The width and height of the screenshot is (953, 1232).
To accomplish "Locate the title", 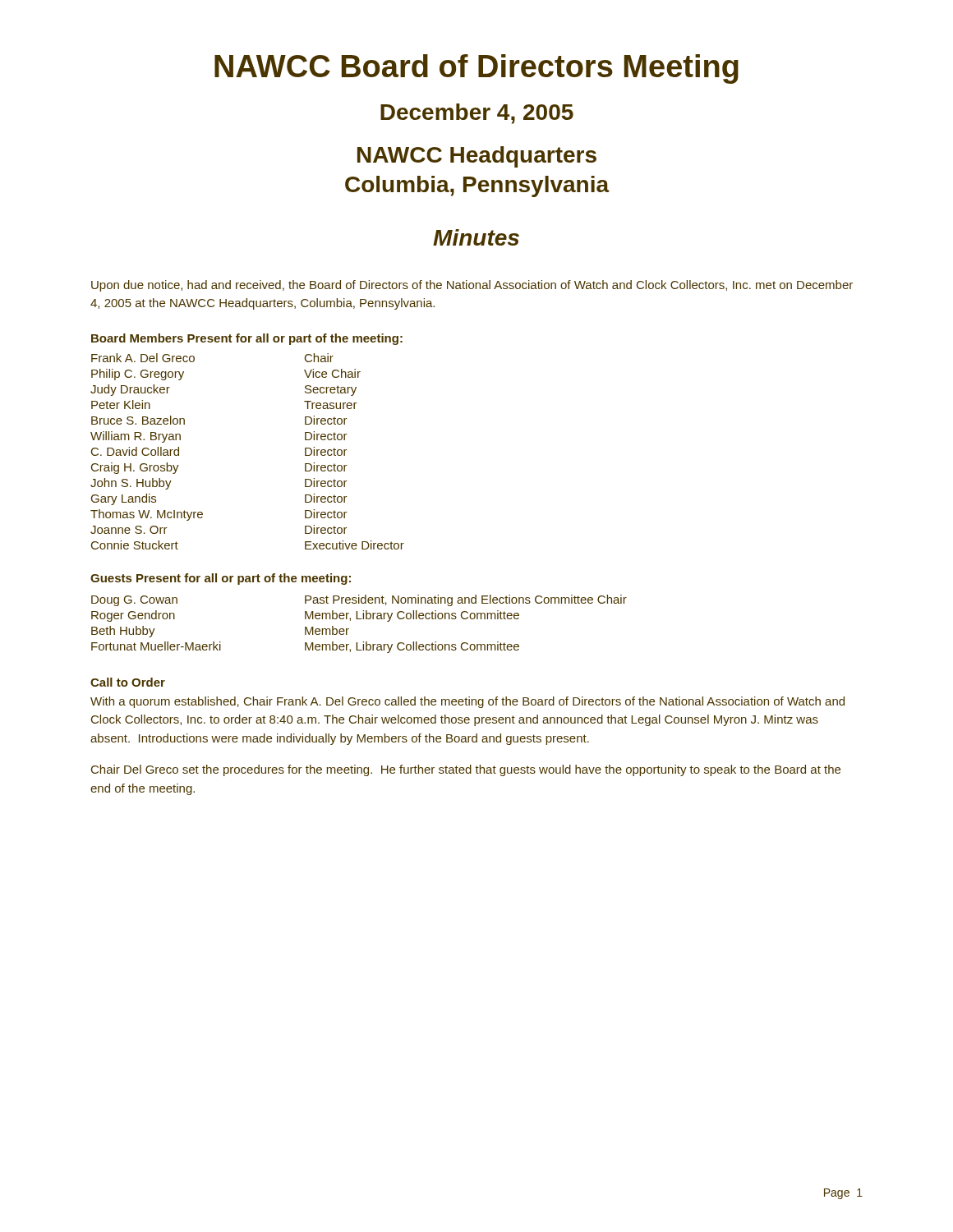I will 476,67.
